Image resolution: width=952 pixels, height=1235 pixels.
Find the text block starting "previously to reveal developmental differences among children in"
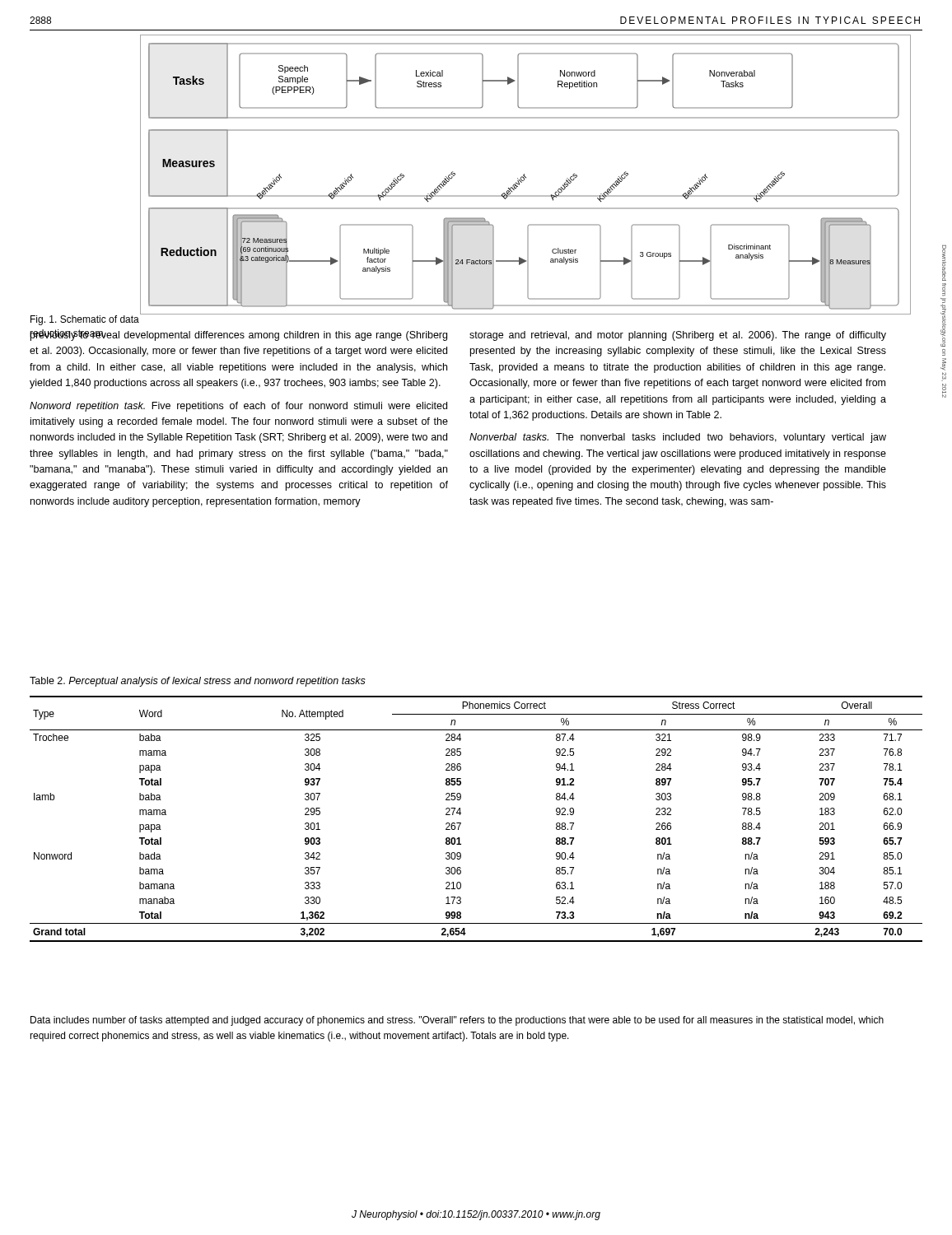coord(239,419)
